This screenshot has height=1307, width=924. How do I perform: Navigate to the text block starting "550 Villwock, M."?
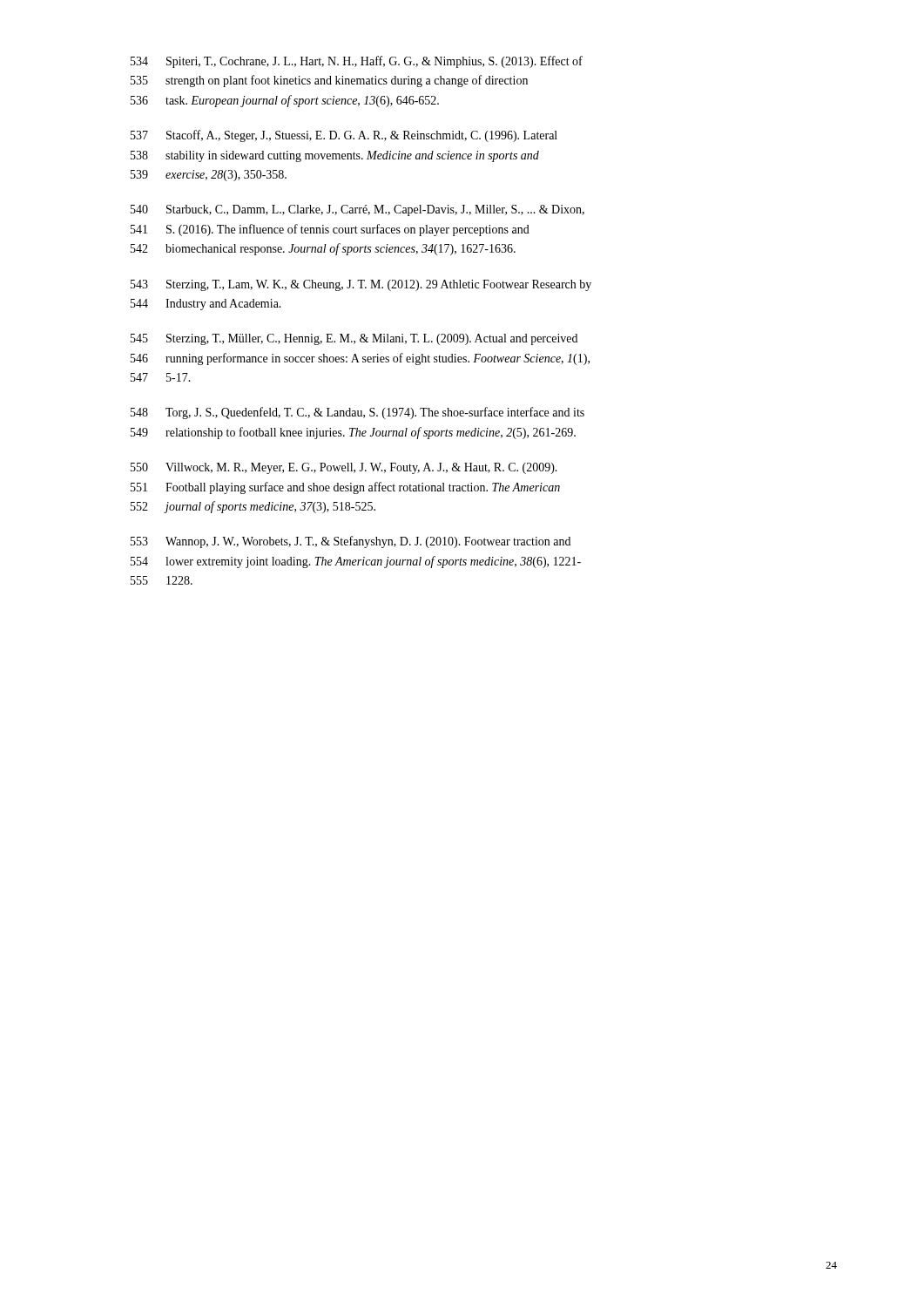[471, 488]
